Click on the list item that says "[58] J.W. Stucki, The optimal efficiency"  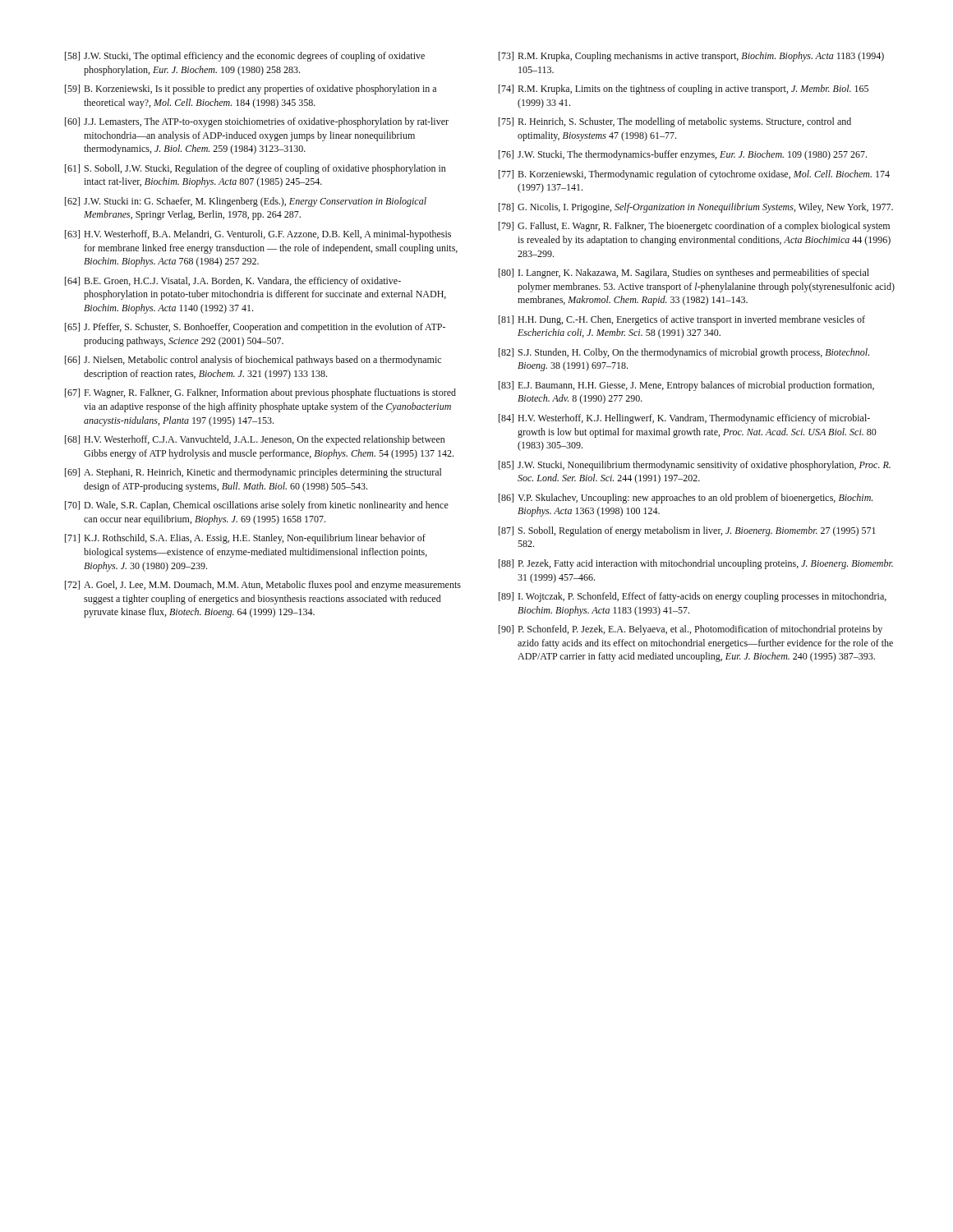coord(260,63)
